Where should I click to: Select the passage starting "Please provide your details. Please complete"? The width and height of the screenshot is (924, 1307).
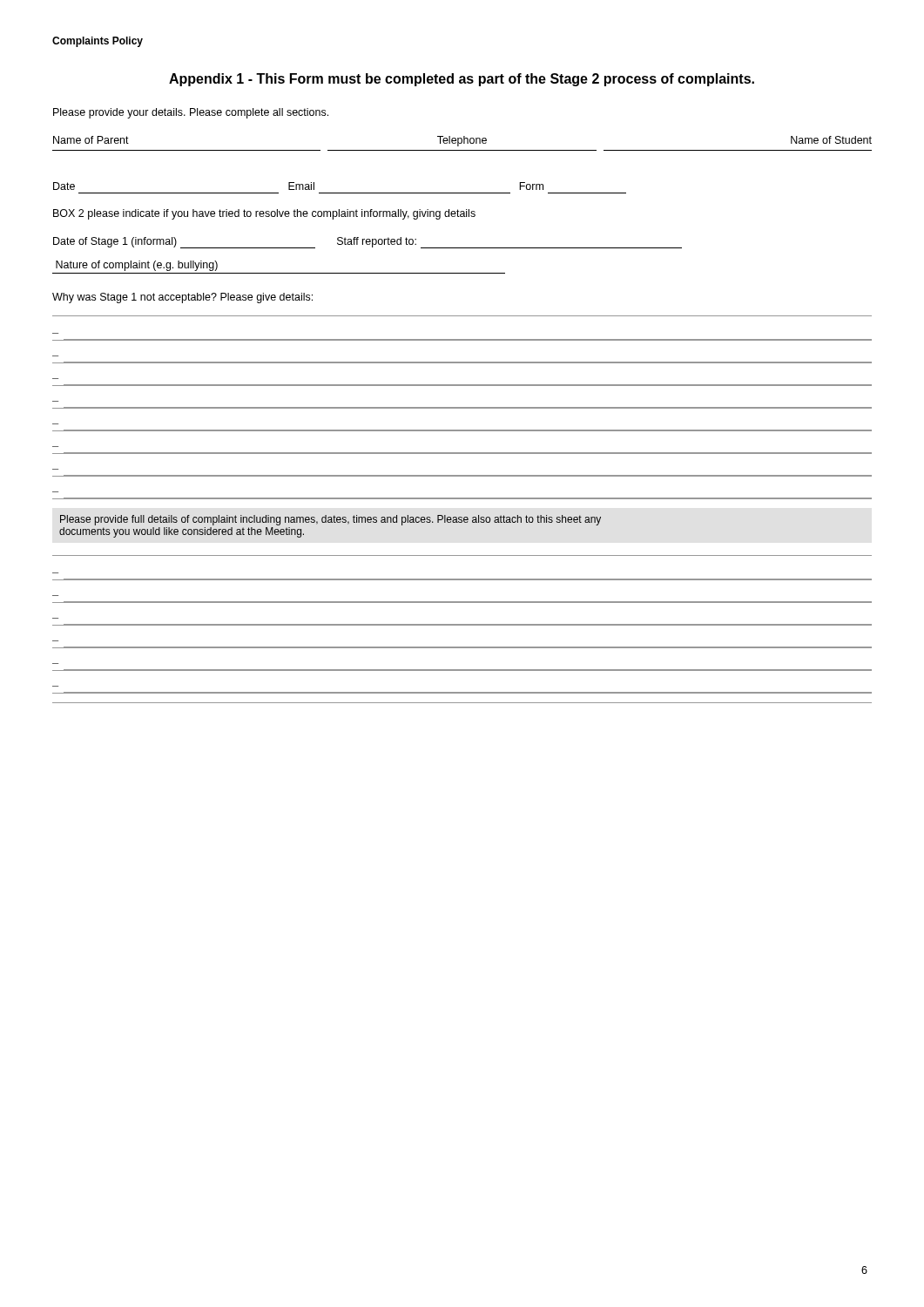click(191, 112)
